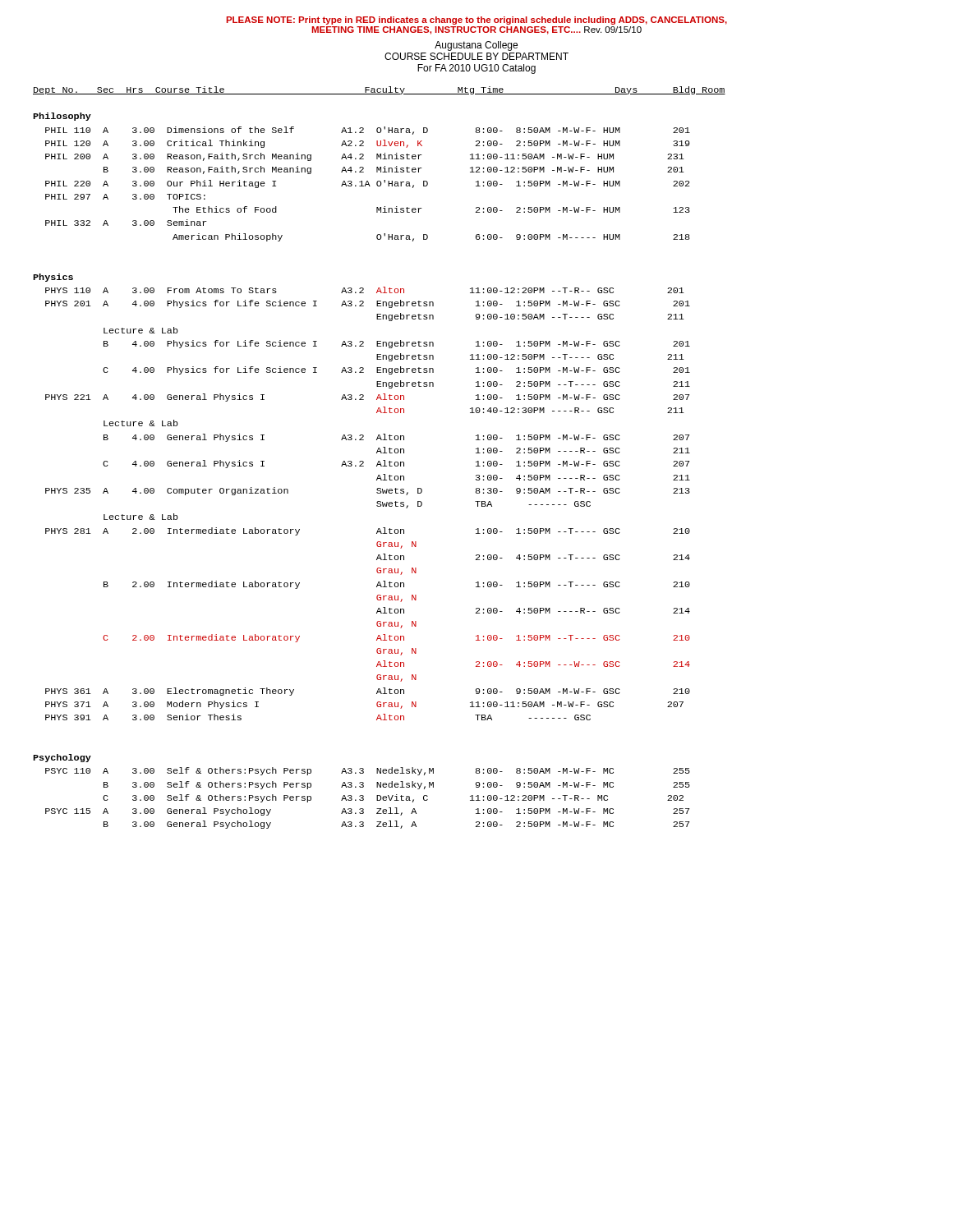This screenshot has width=953, height=1232.
Task: Where is the title that starts "Augustana College COURSE"?
Action: [476, 57]
